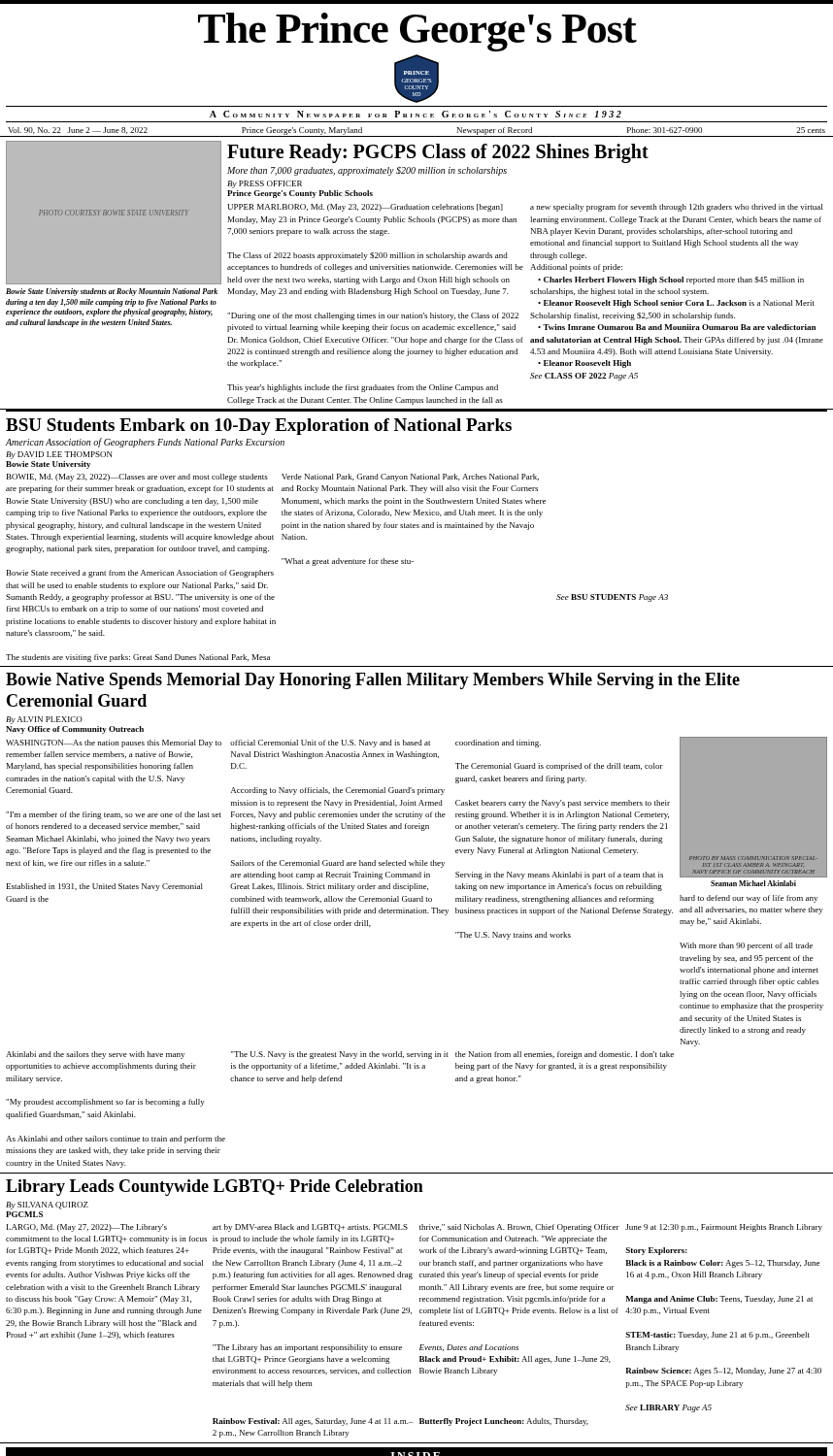Image resolution: width=833 pixels, height=1456 pixels.
Task: Find the block starting "BOWIE, Md. (May 23,"
Action: pyautogui.click(x=141, y=567)
